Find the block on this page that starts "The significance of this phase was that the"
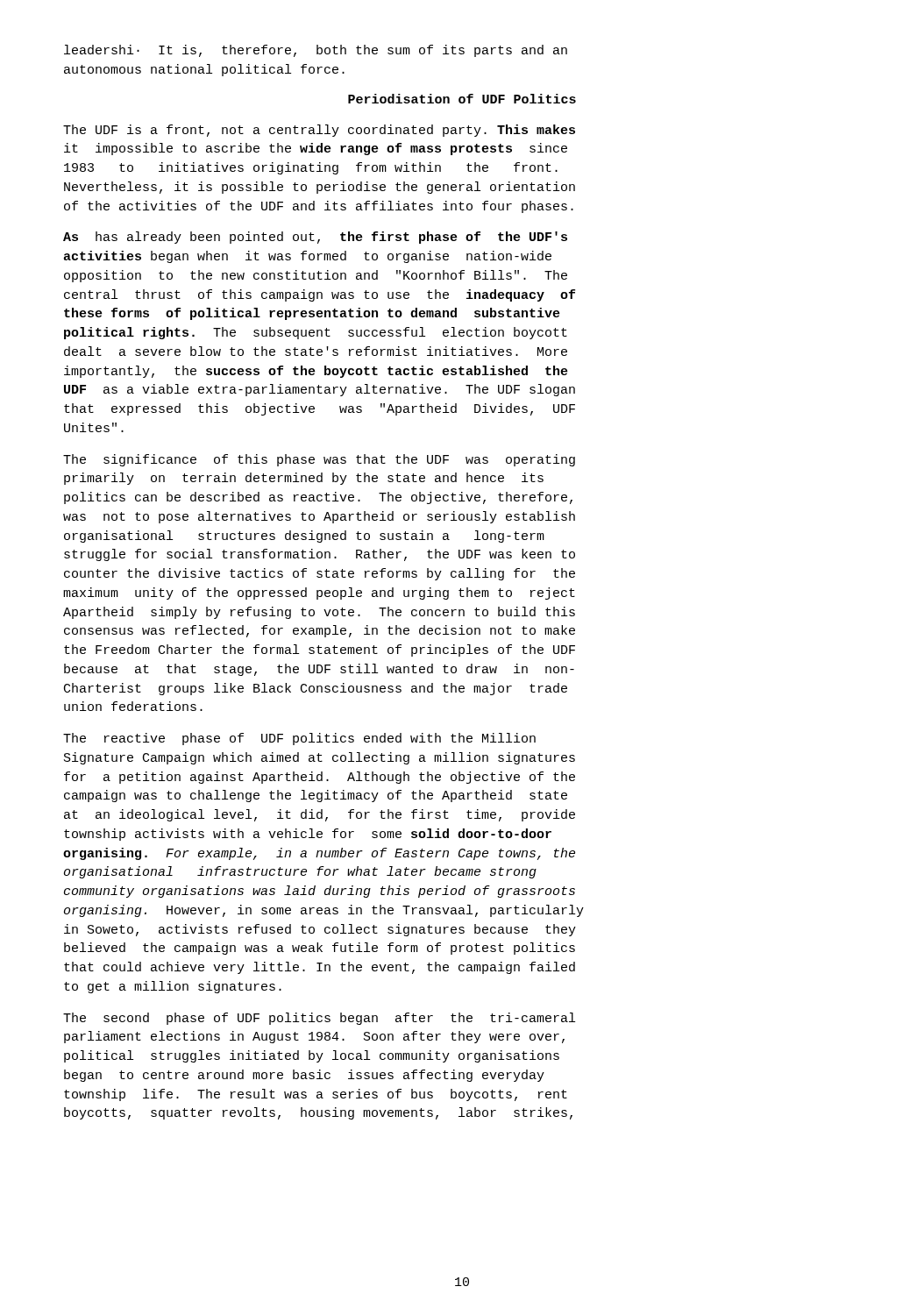The width and height of the screenshot is (924, 1315). 320,584
